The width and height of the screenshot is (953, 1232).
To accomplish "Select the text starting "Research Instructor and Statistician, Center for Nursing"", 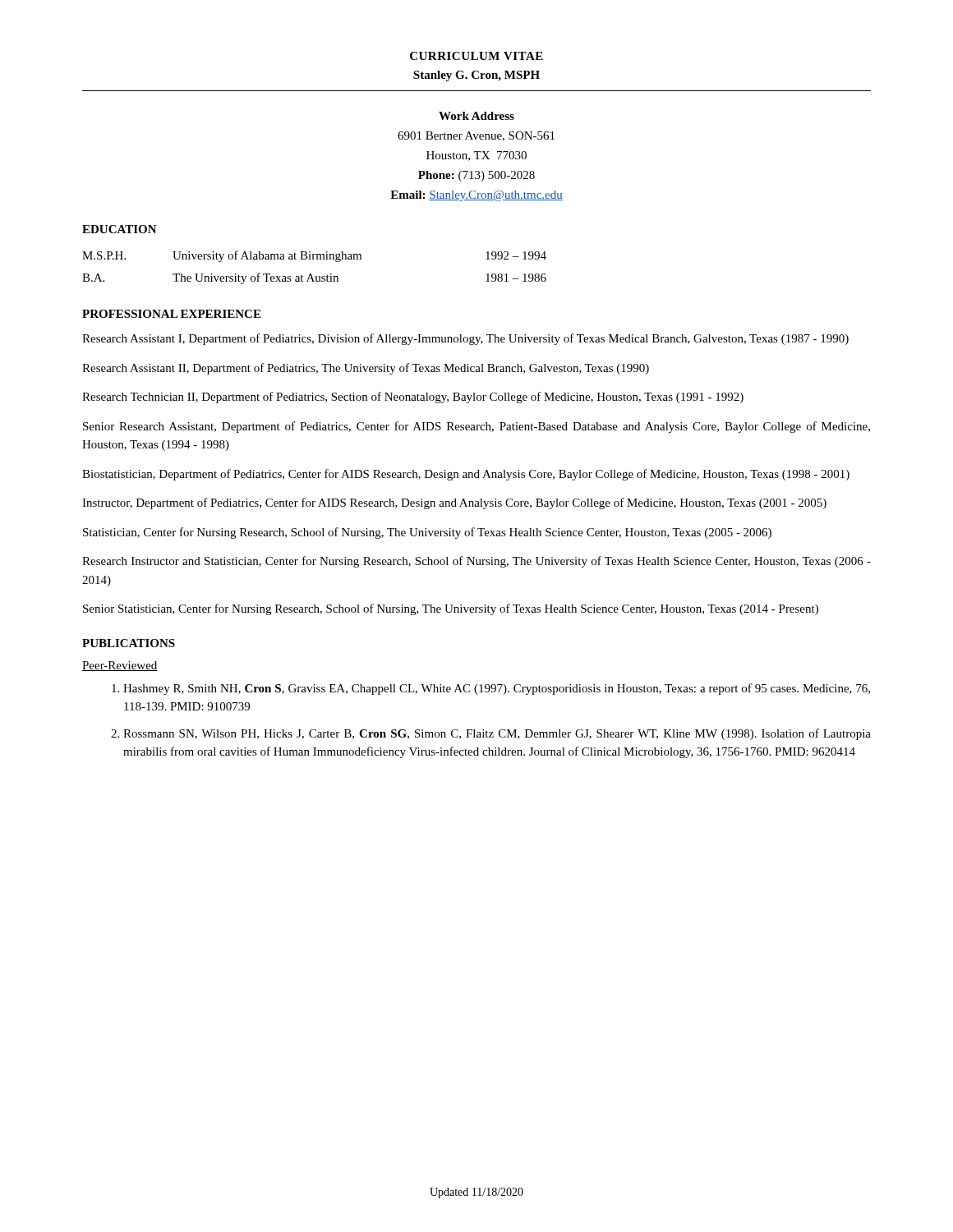I will 476,570.
